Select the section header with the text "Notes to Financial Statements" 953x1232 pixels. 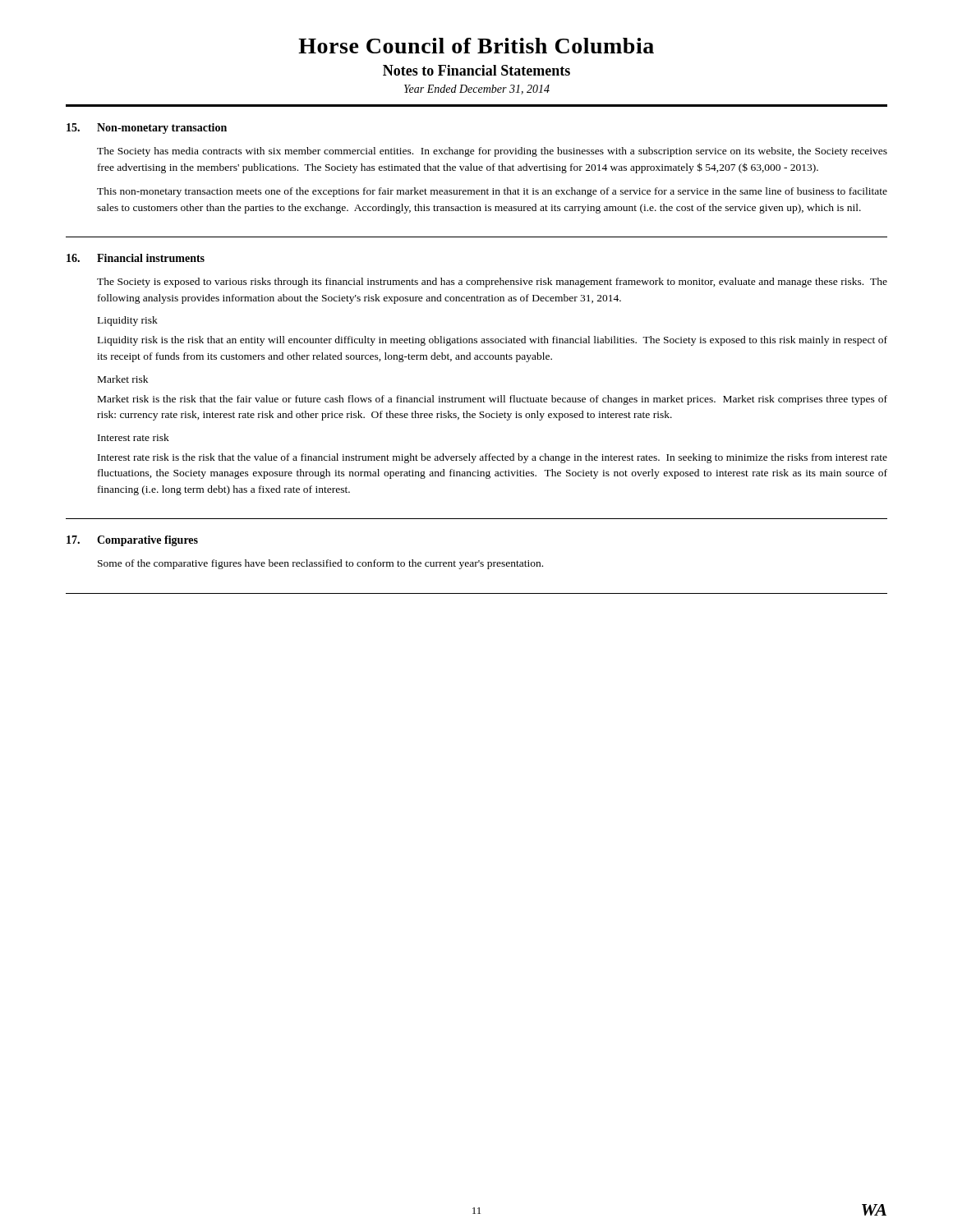pyautogui.click(x=476, y=71)
